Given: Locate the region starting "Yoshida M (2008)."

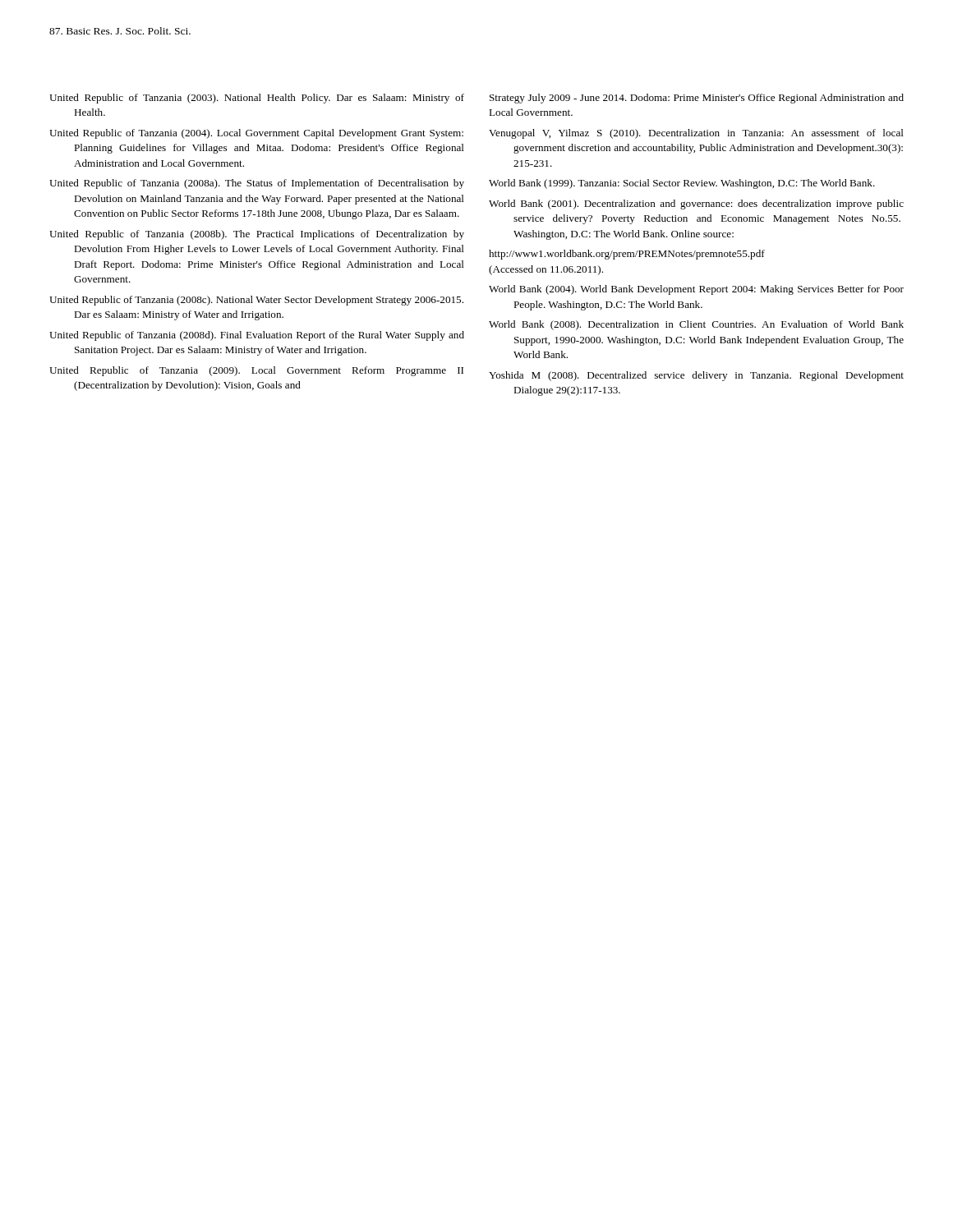Looking at the screenshot, I should pos(696,382).
